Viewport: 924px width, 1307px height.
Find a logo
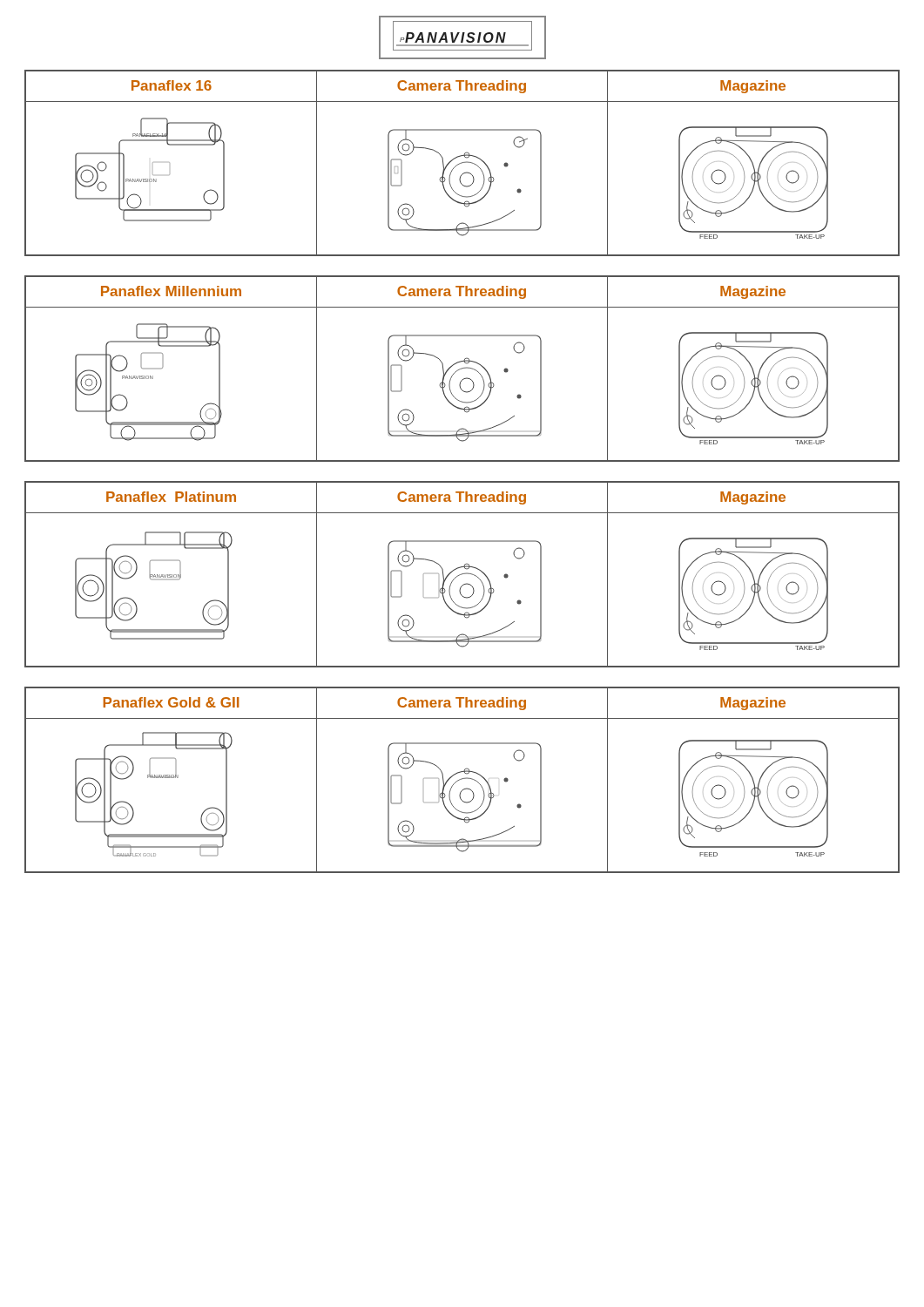(462, 35)
